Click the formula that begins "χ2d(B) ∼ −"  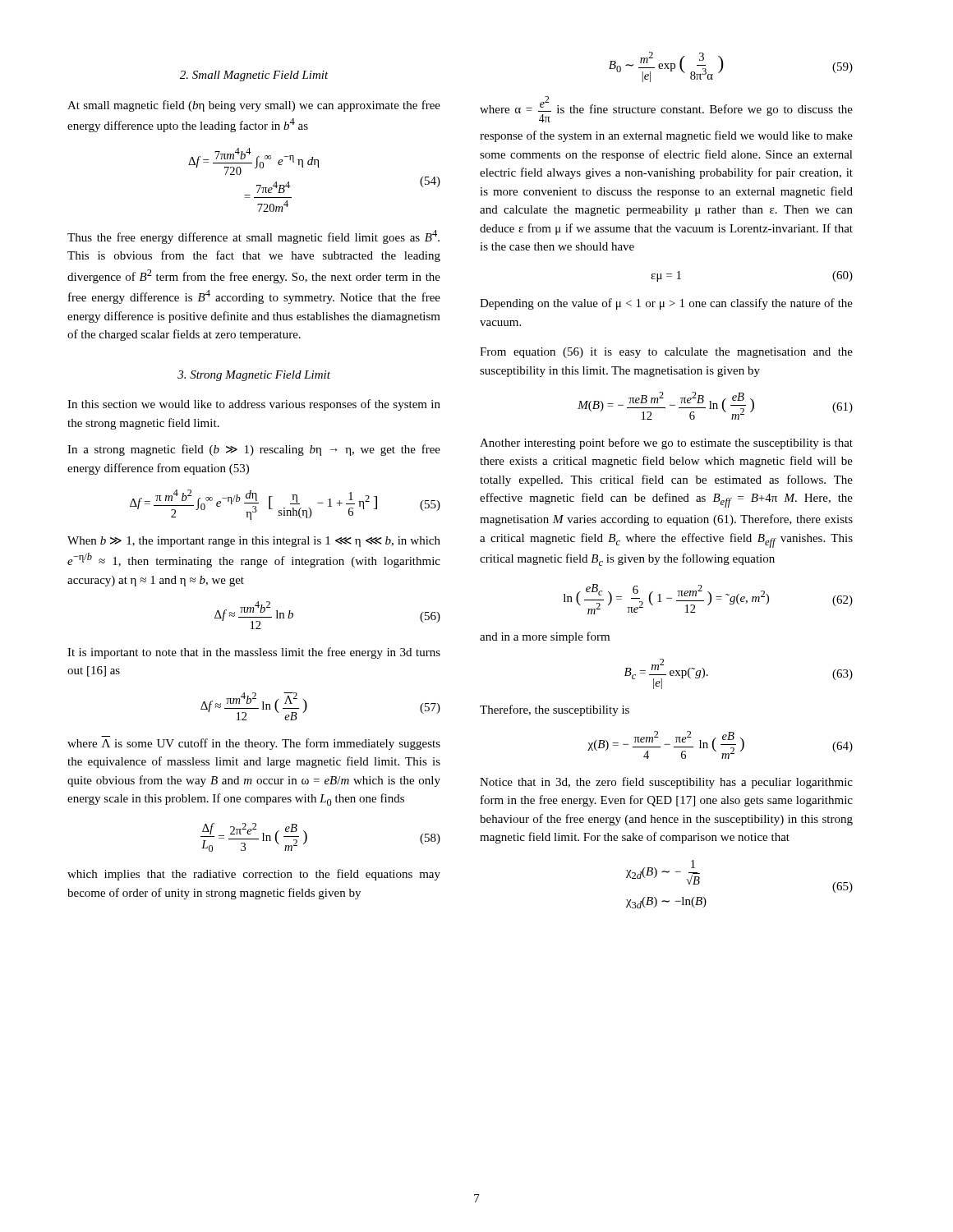(x=692, y=876)
